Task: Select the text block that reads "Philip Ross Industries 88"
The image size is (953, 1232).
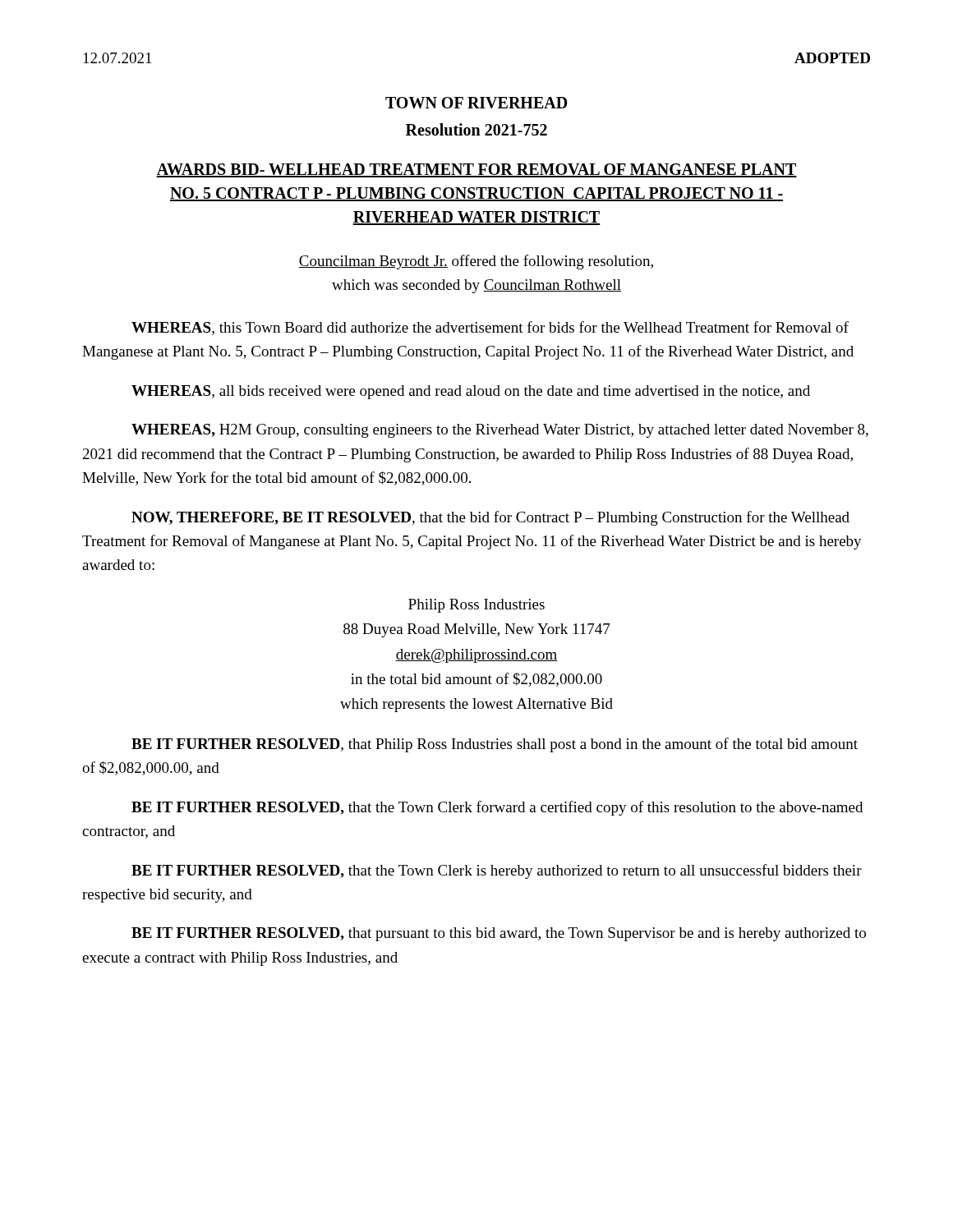Action: (476, 654)
